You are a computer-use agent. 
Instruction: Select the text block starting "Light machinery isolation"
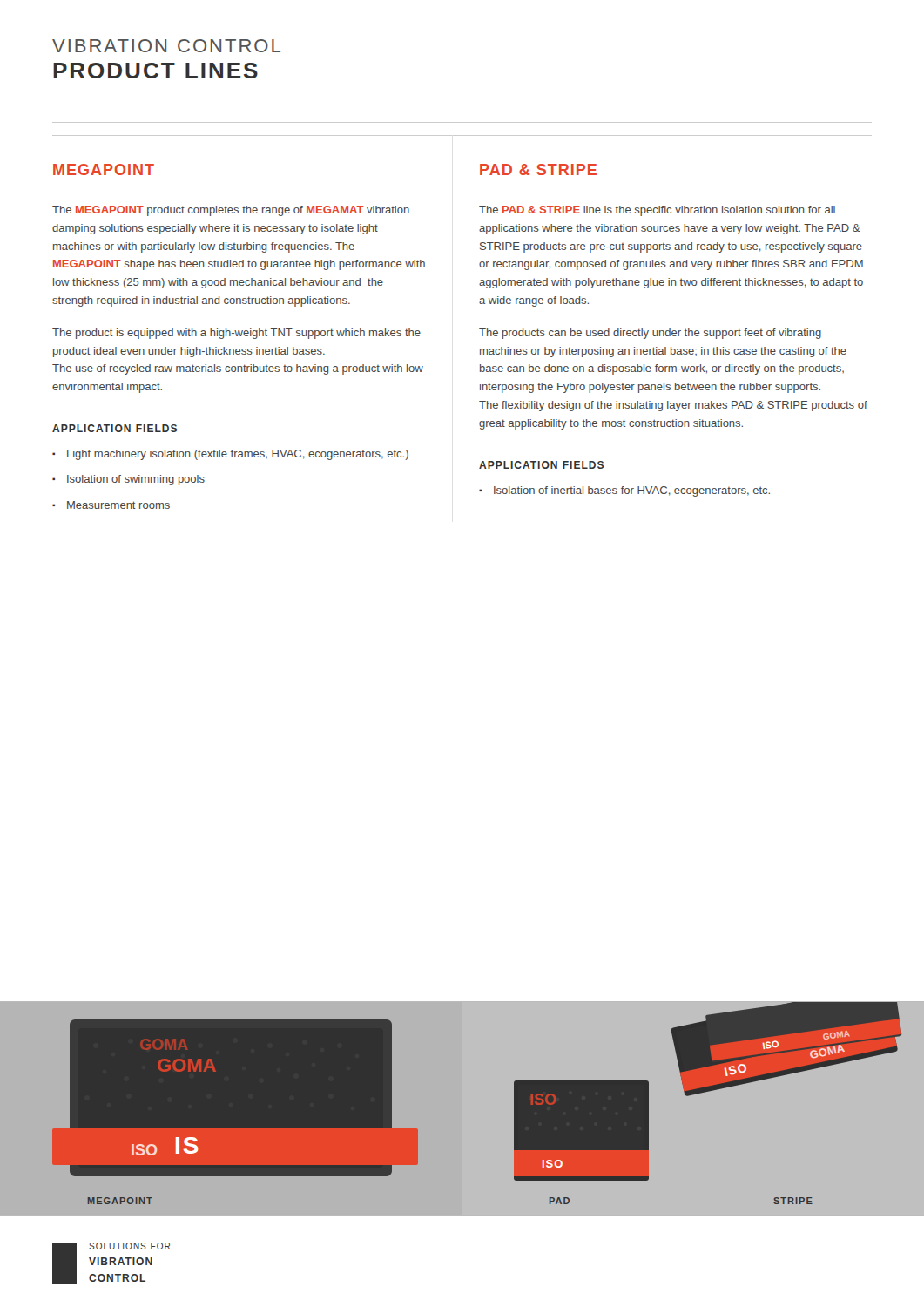click(238, 454)
